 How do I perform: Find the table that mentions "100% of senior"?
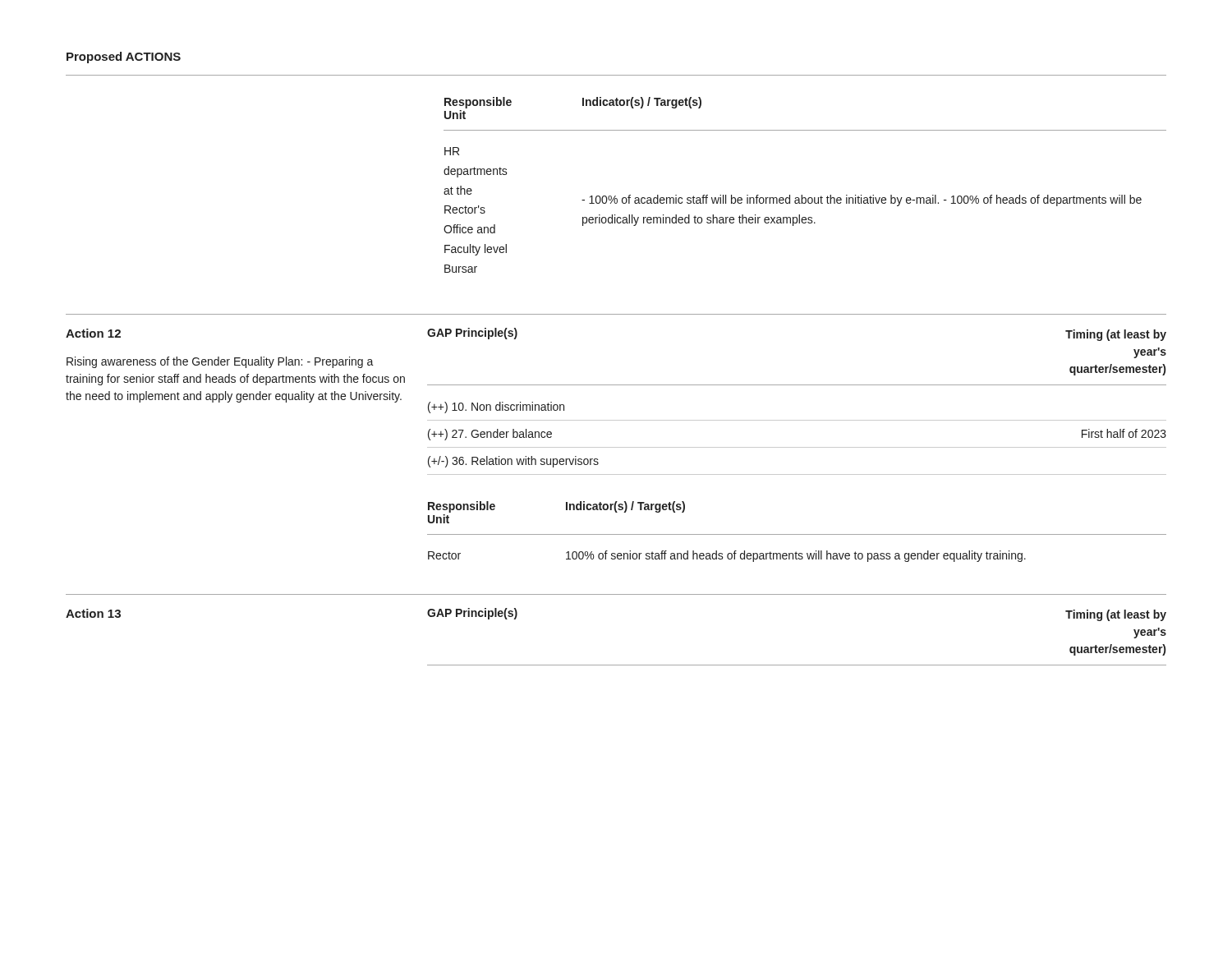(797, 535)
